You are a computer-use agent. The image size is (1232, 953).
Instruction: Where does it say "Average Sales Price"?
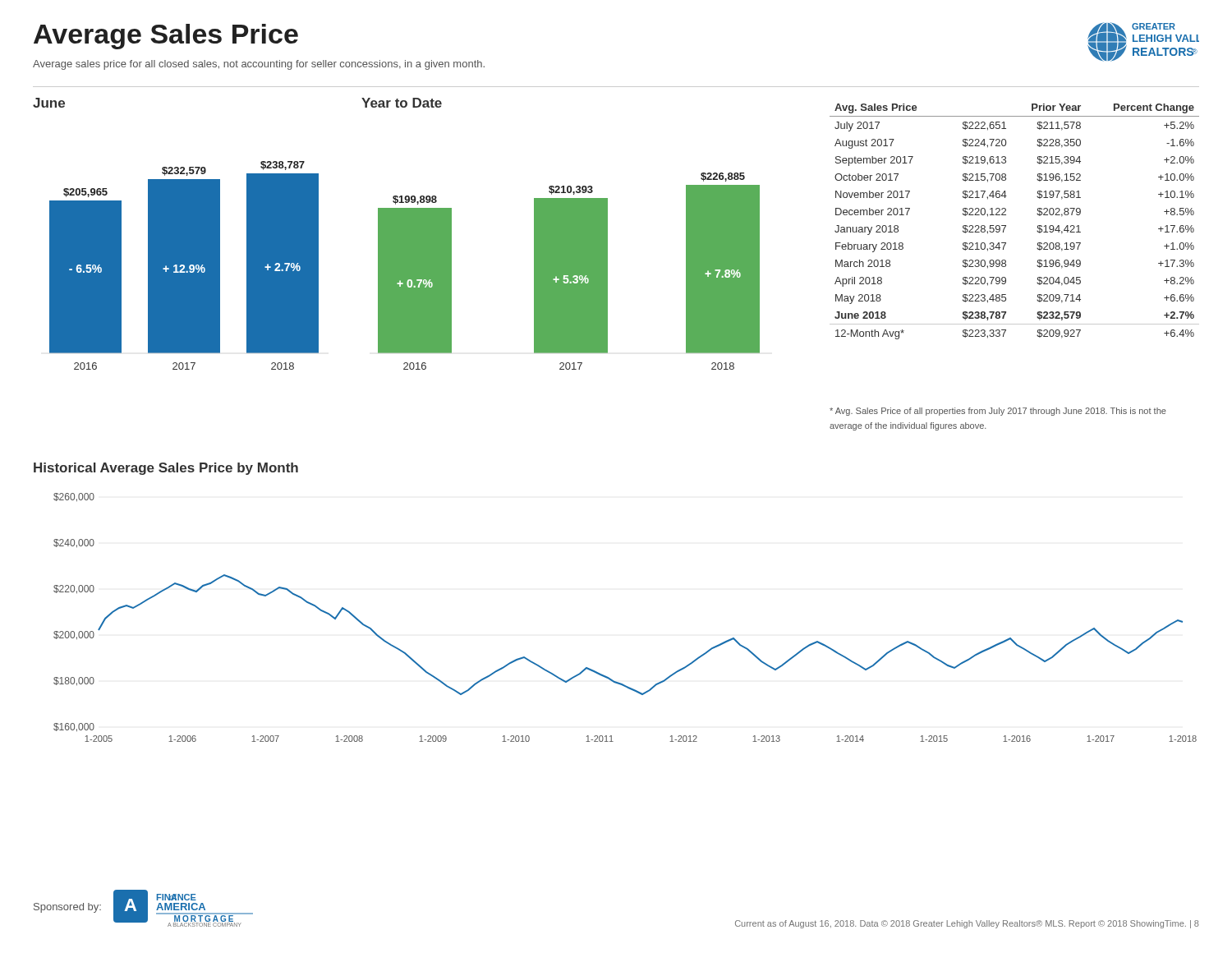pos(166,34)
